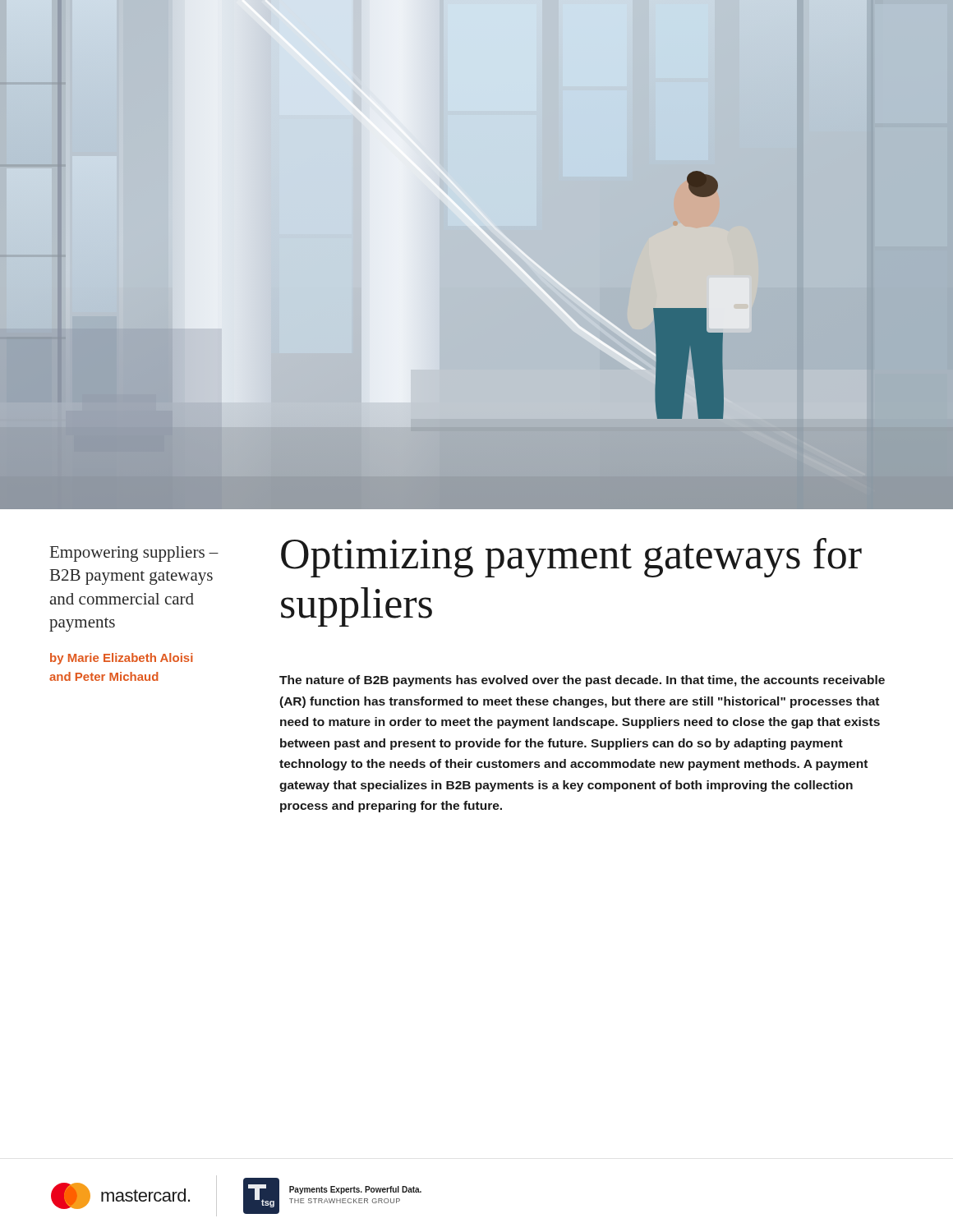Select the photo
Image resolution: width=953 pixels, height=1232 pixels.
click(x=476, y=255)
